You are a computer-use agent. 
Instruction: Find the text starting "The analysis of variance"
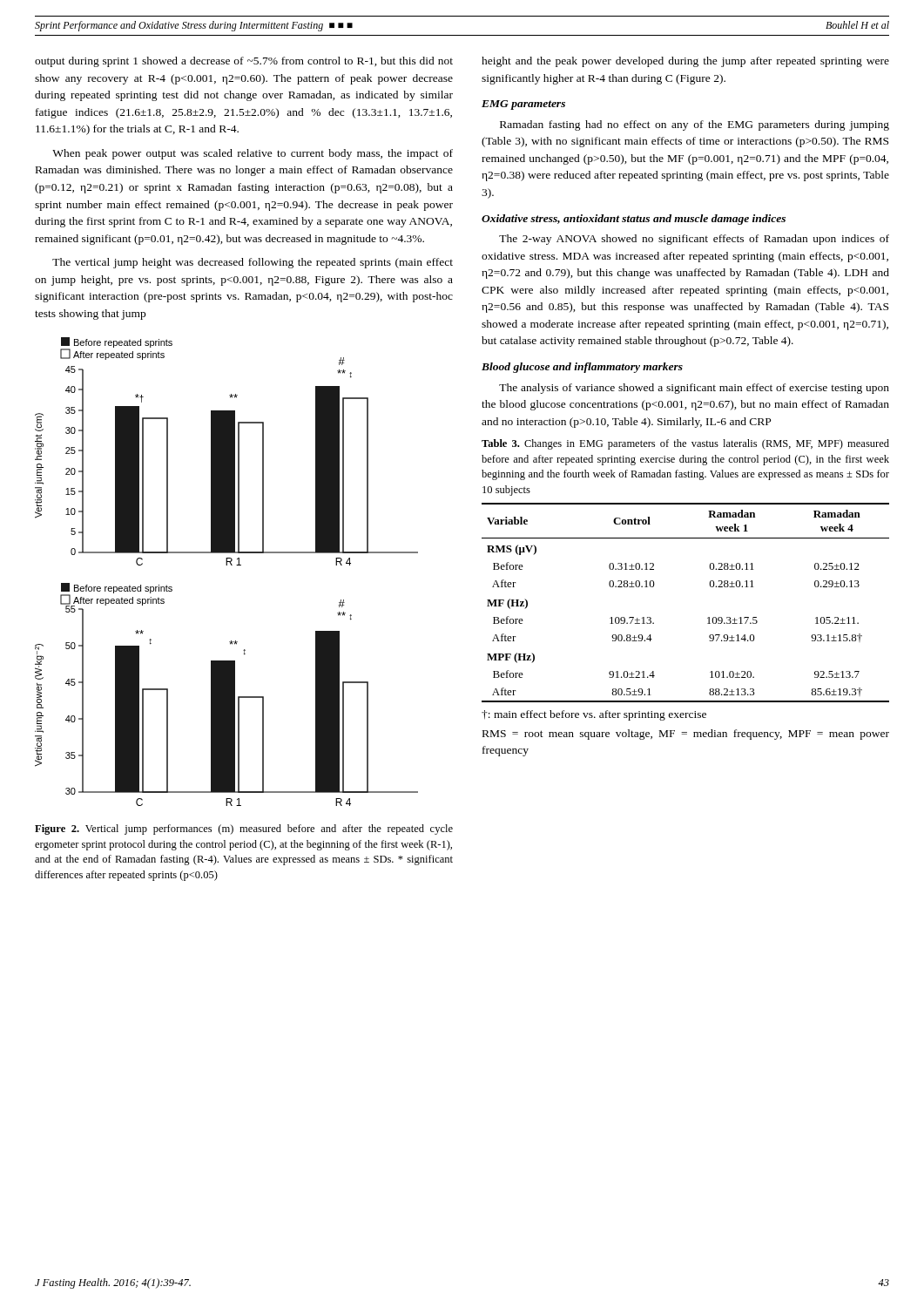click(685, 404)
